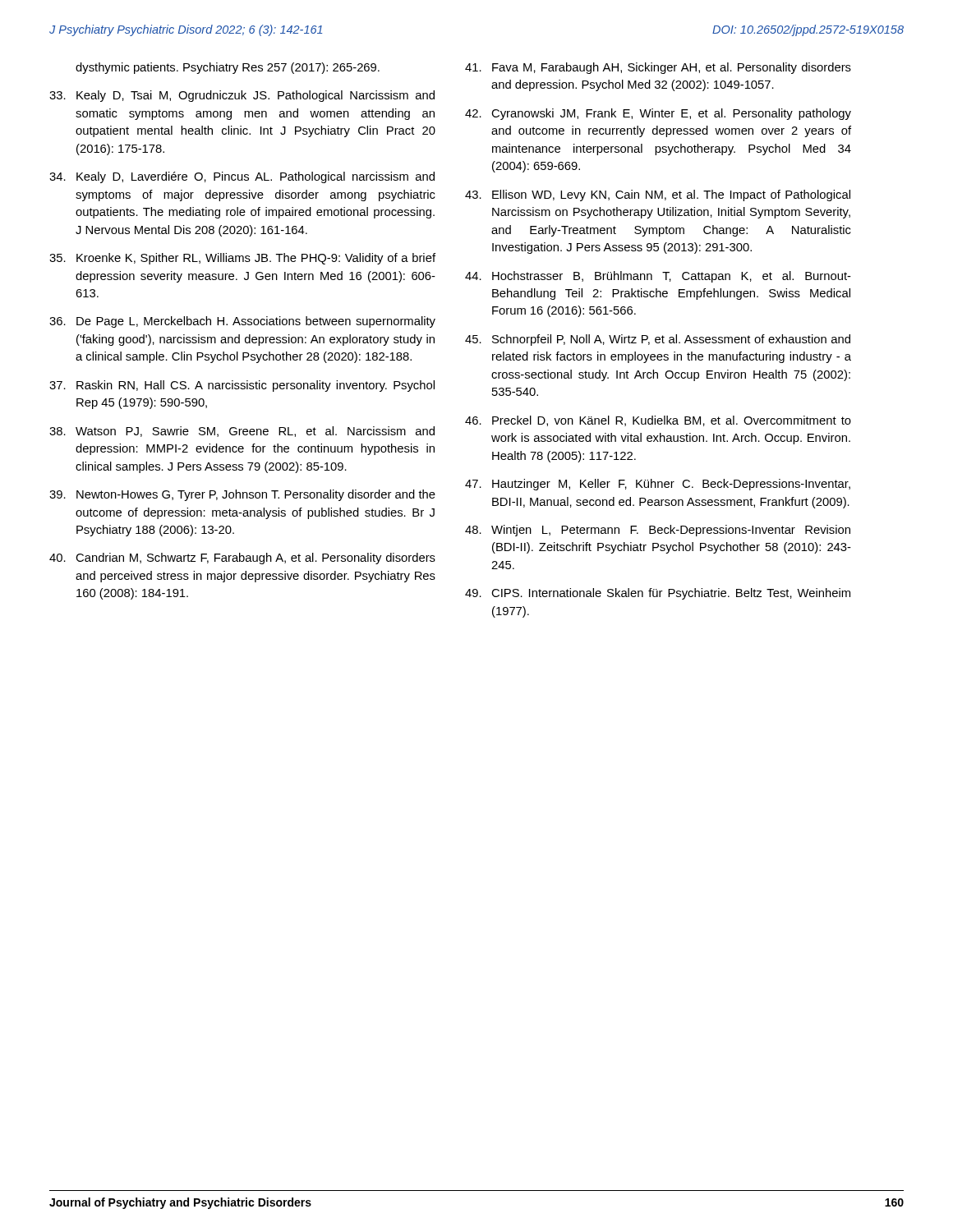The width and height of the screenshot is (953, 1232).
Task: Point to the block beginning "46. Preckel D, von Känel R, Kudielka BM,"
Action: (658, 439)
